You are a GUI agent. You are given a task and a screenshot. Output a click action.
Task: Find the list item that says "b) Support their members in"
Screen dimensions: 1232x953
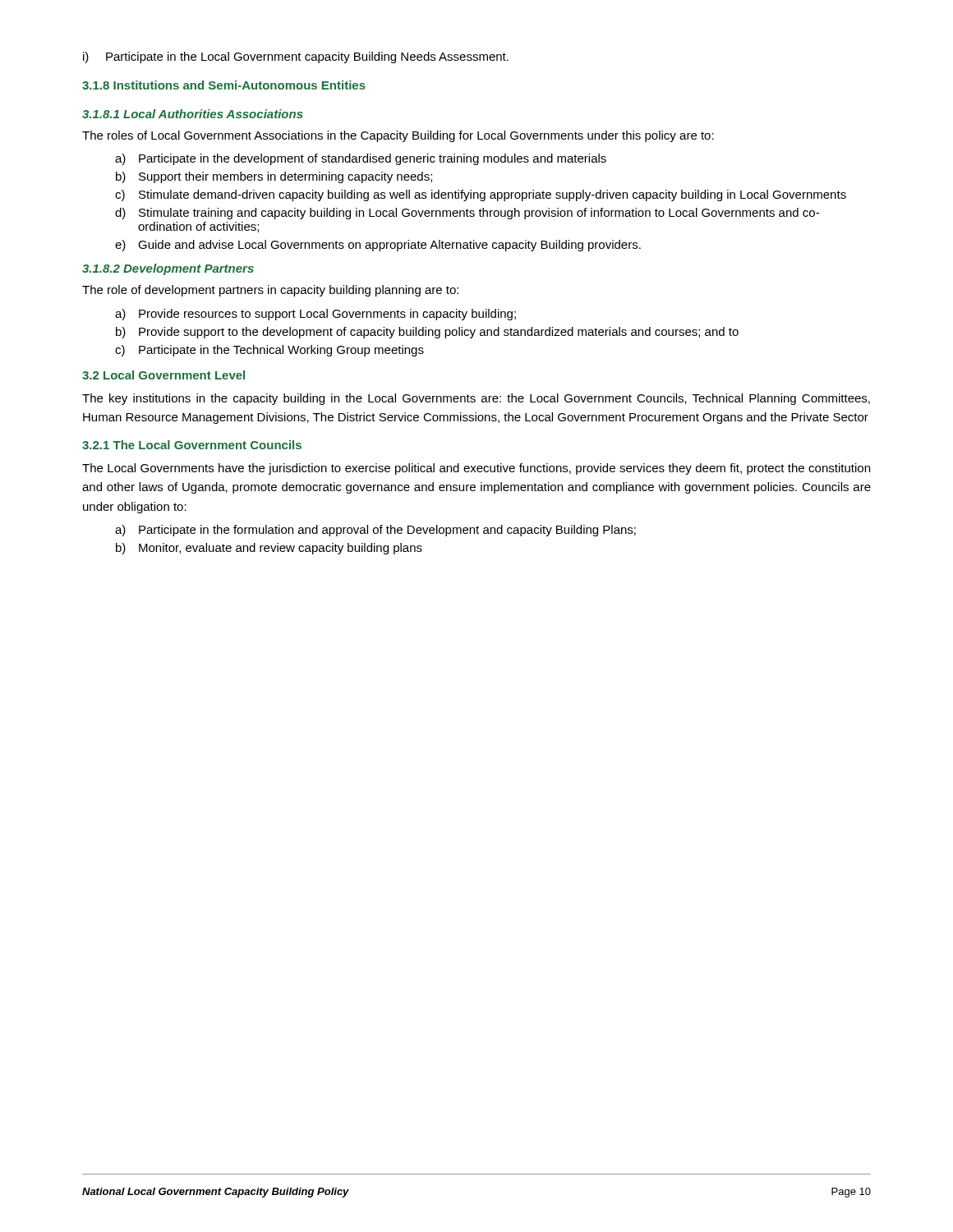[274, 177]
